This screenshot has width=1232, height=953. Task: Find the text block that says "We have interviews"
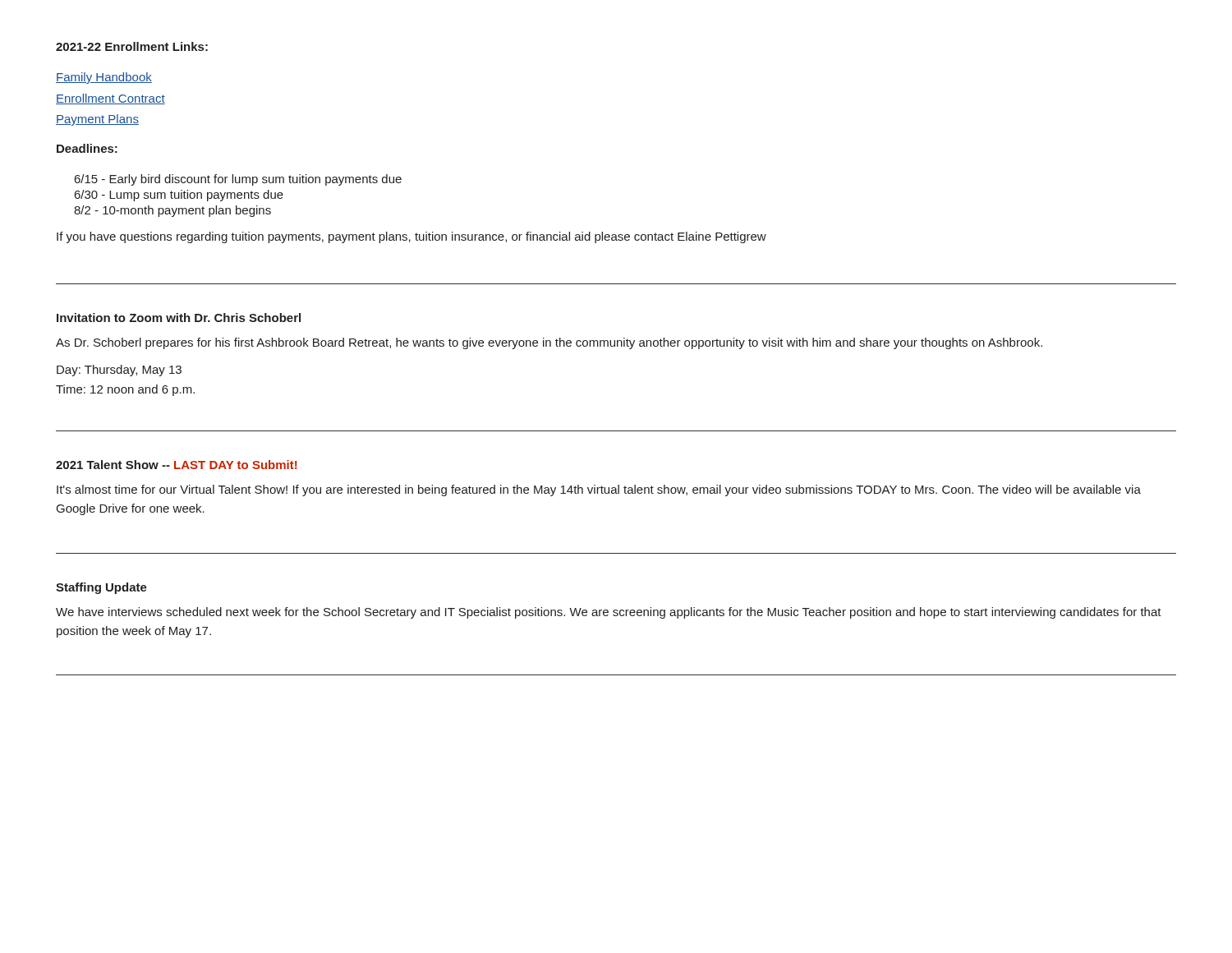coord(608,621)
